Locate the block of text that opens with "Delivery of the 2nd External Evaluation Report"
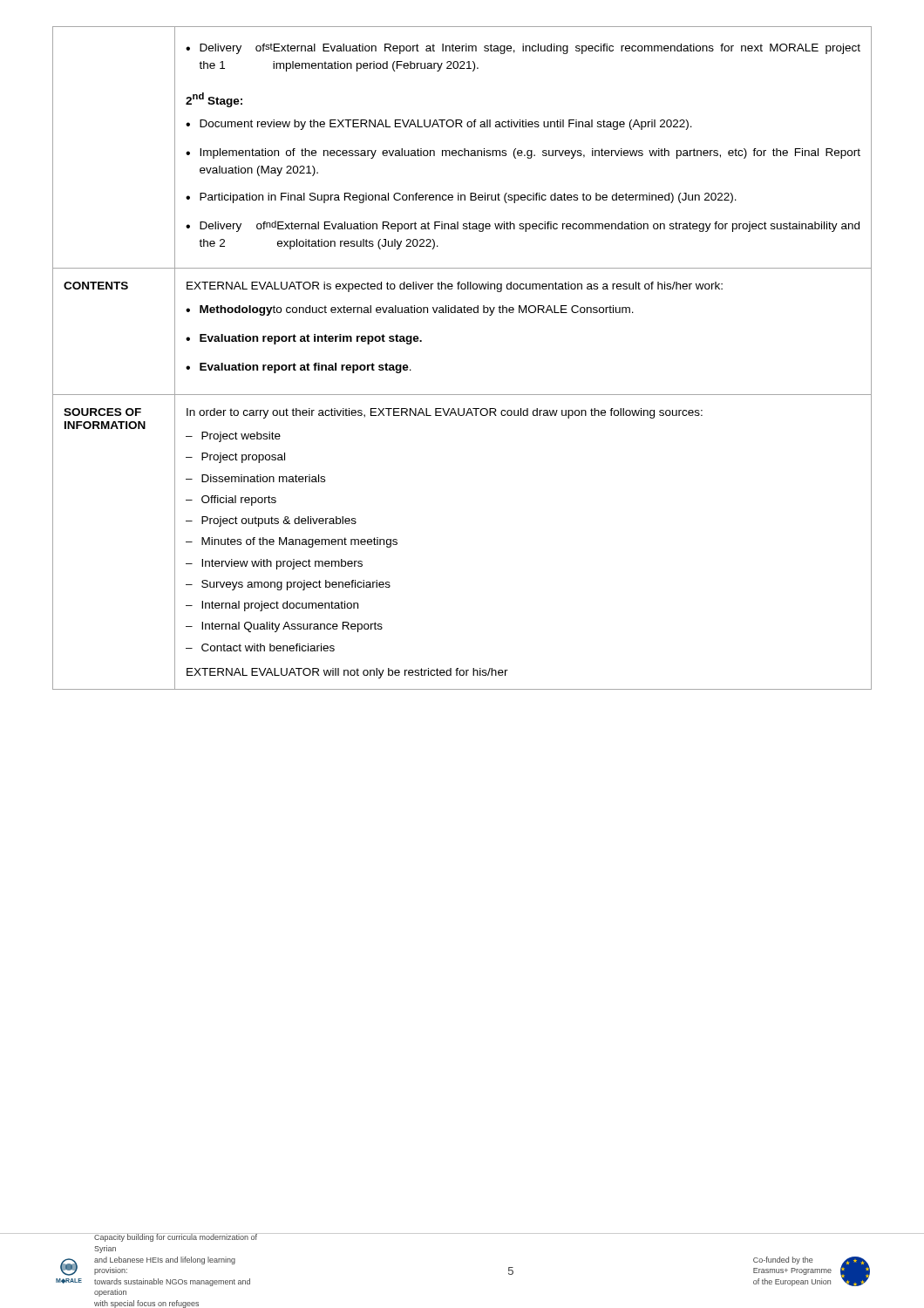Screen dimensions: 1308x924 530,233
